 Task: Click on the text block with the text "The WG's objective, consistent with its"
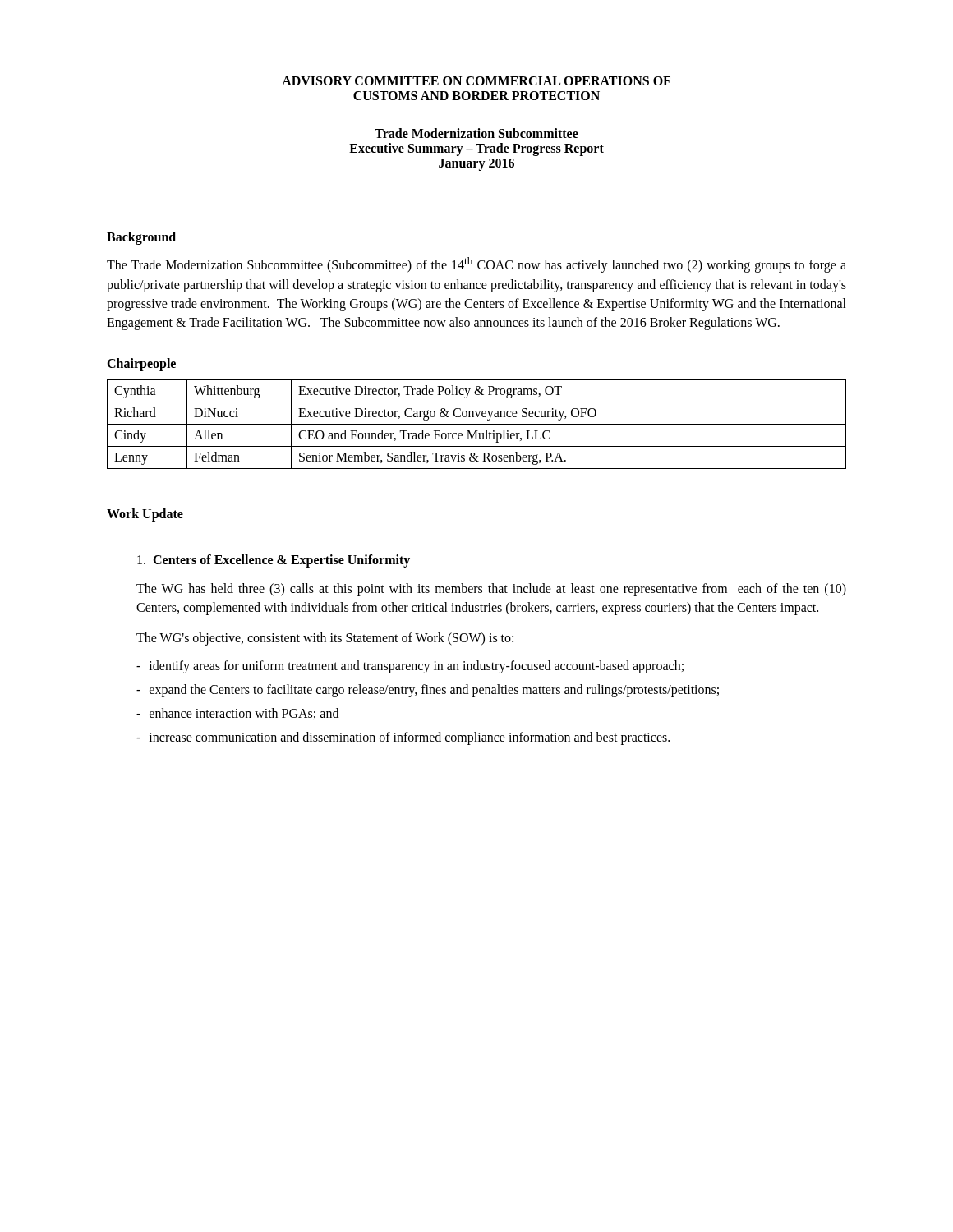tap(326, 638)
